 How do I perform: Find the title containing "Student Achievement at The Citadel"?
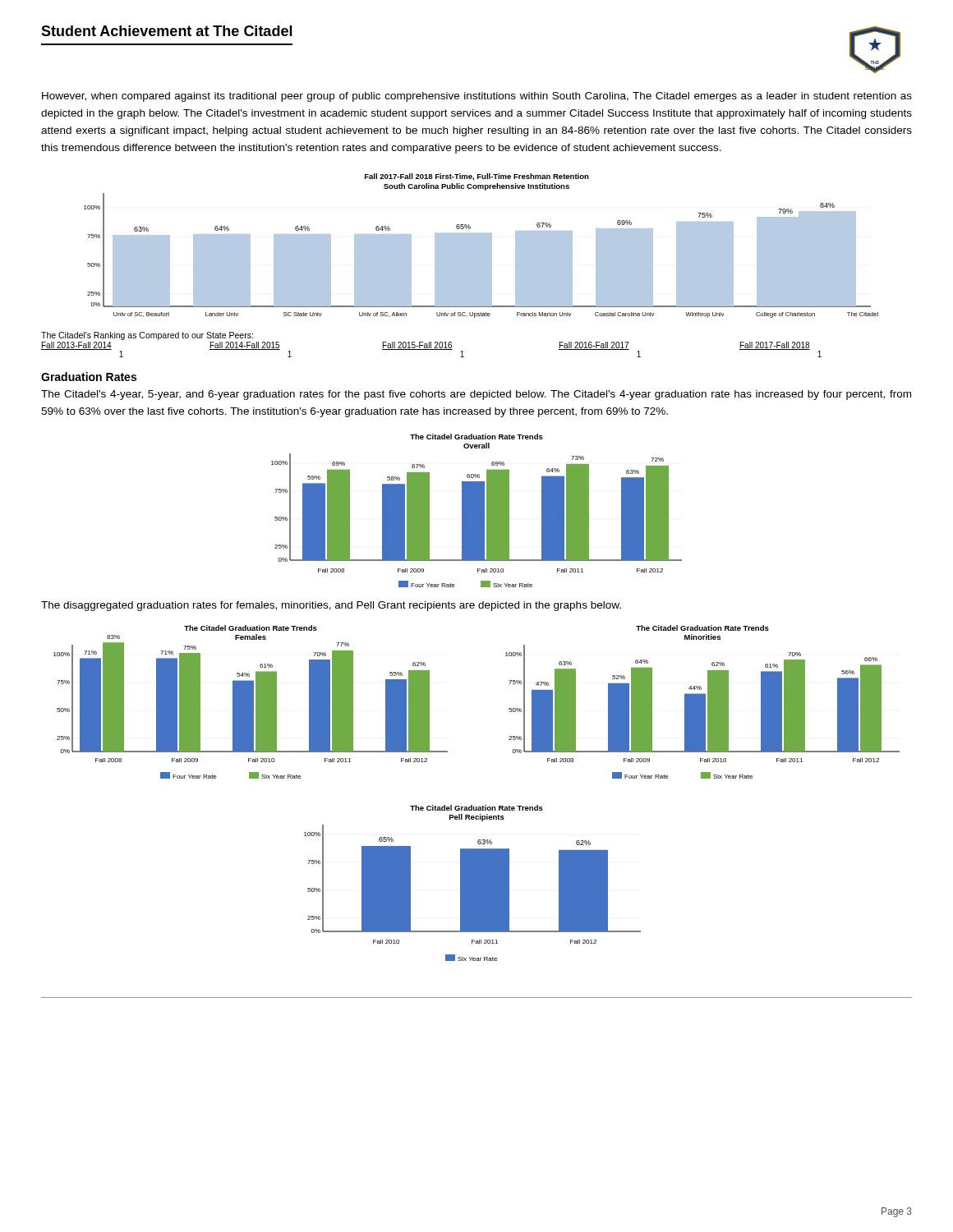click(x=167, y=31)
